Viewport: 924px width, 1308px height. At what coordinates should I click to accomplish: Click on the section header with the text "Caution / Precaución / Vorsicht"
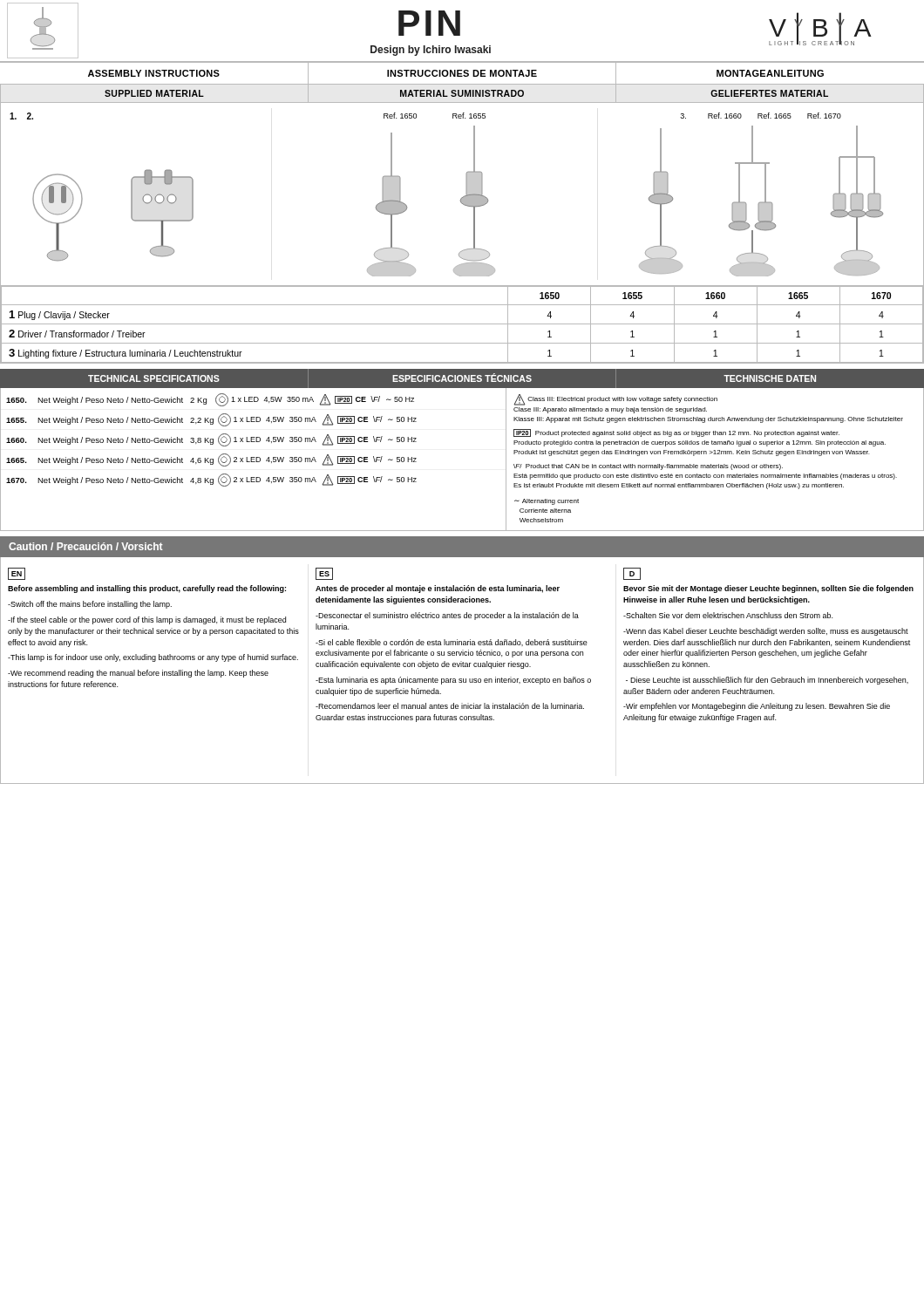coord(86,547)
